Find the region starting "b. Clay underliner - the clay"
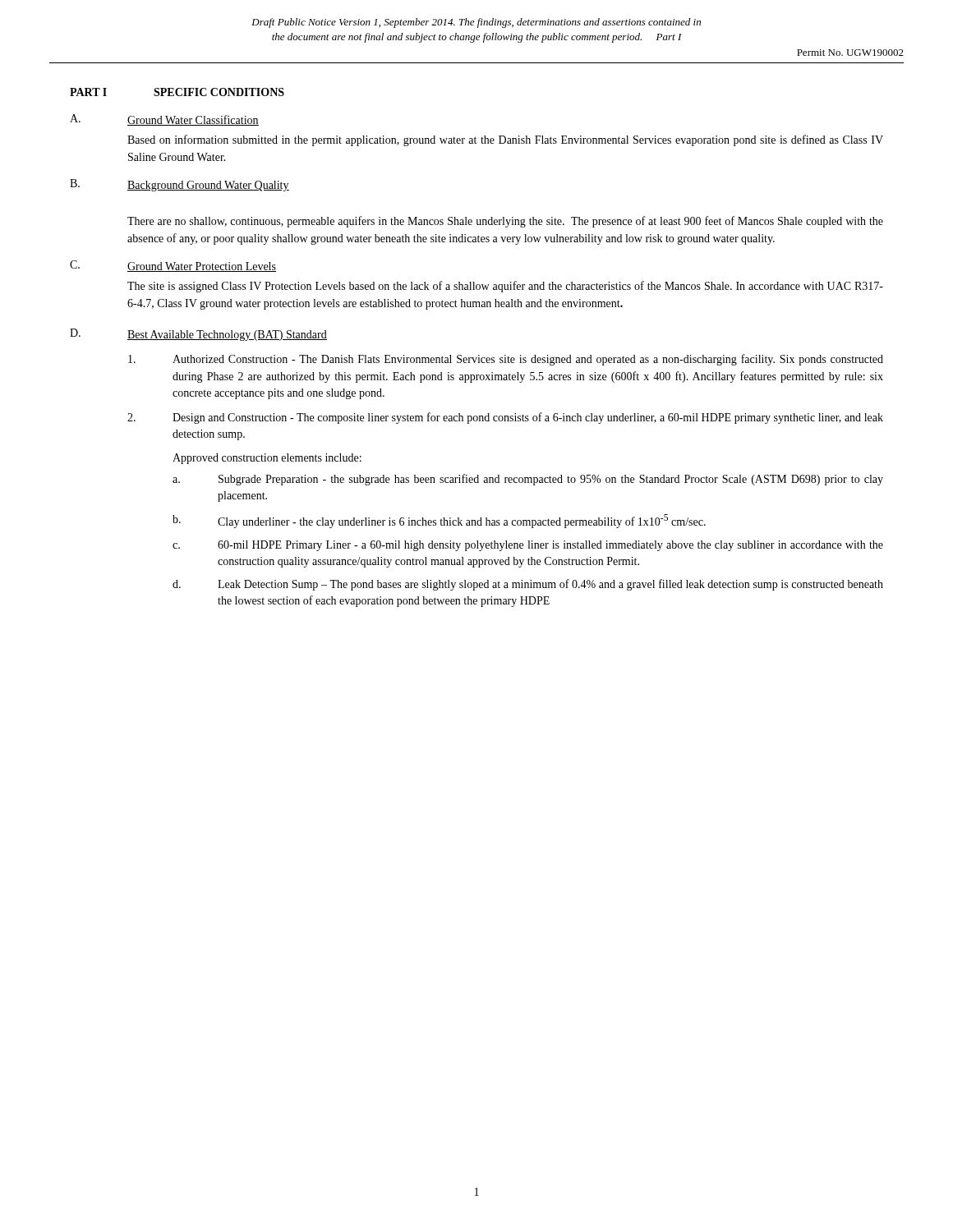Screen dimensions: 1232x953 pos(528,521)
